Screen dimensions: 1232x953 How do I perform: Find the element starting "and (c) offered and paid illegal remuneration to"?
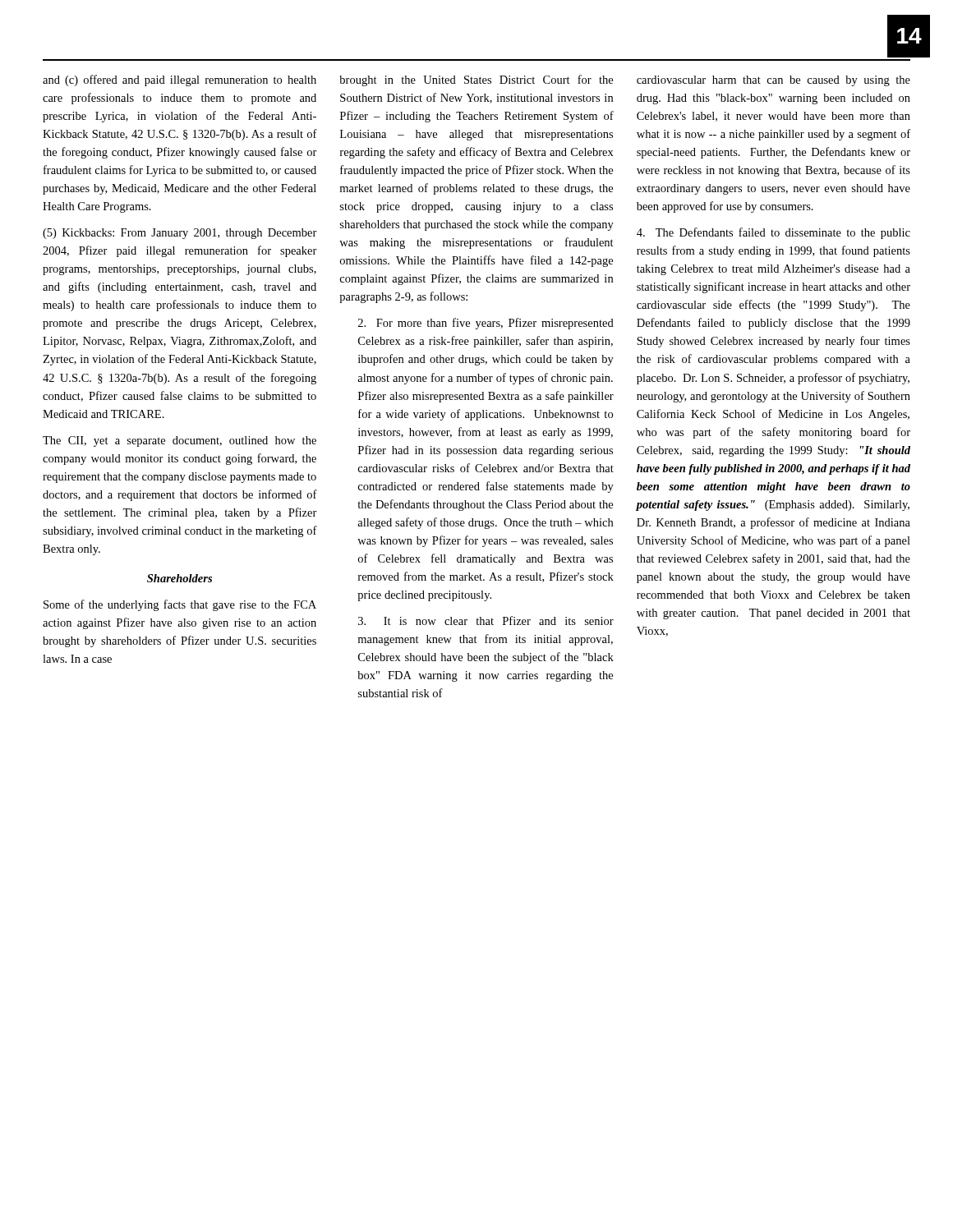click(x=180, y=143)
